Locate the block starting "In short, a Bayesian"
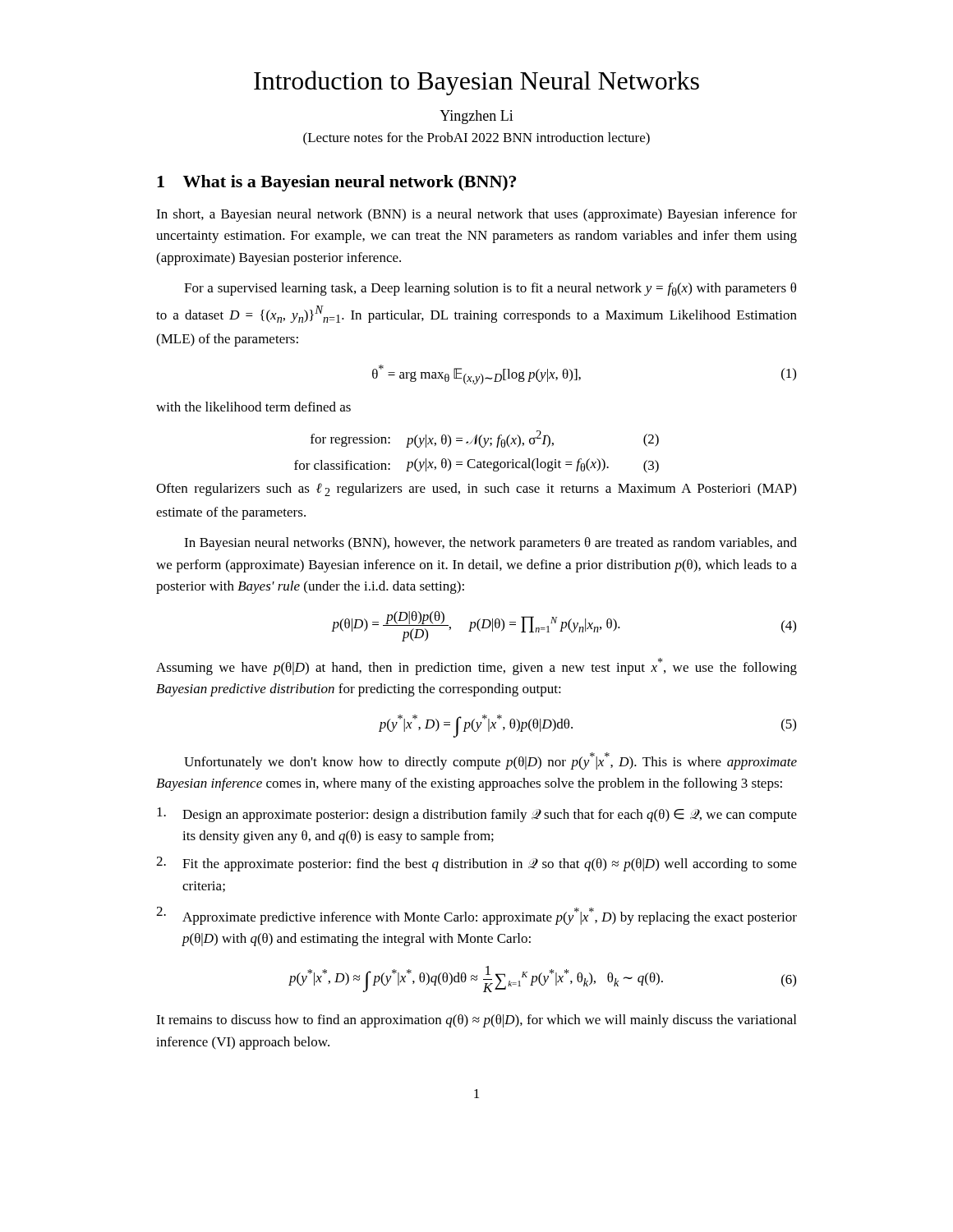This screenshot has width=953, height=1232. pos(476,236)
